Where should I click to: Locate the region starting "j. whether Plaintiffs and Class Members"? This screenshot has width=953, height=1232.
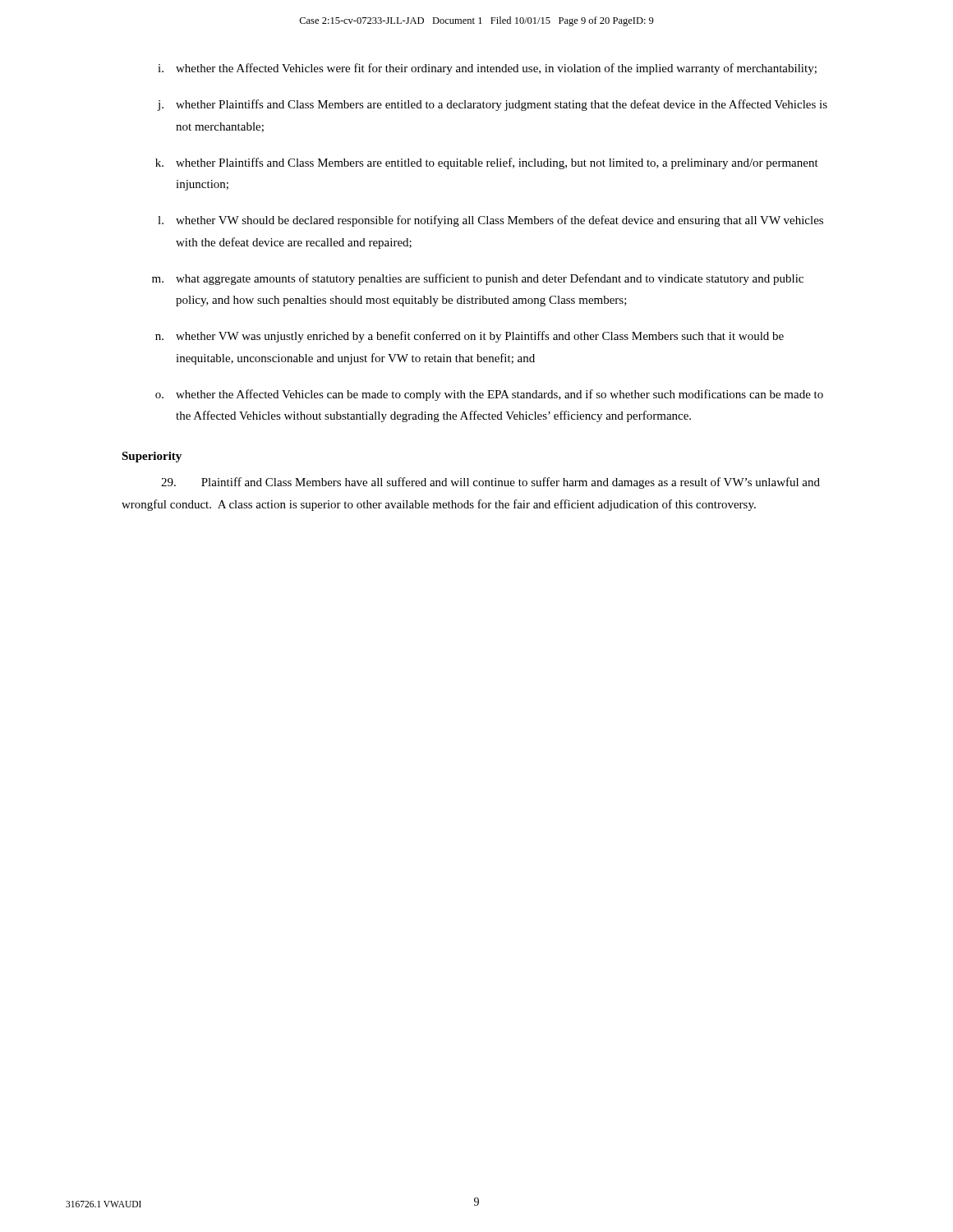click(x=476, y=115)
